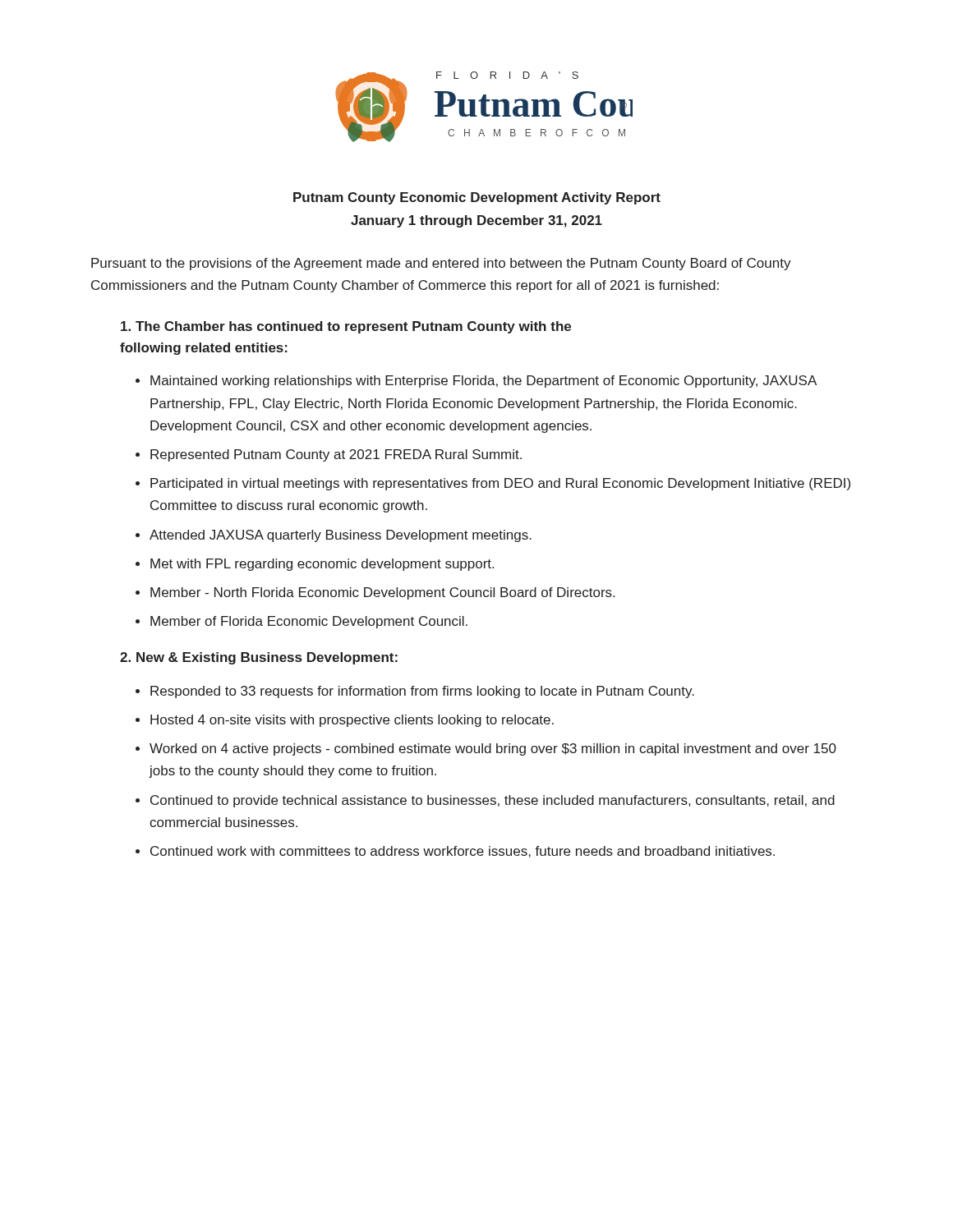Point to the passage starting "1. The Chamber has continued to represent"
This screenshot has height=1232, width=953.
[346, 337]
